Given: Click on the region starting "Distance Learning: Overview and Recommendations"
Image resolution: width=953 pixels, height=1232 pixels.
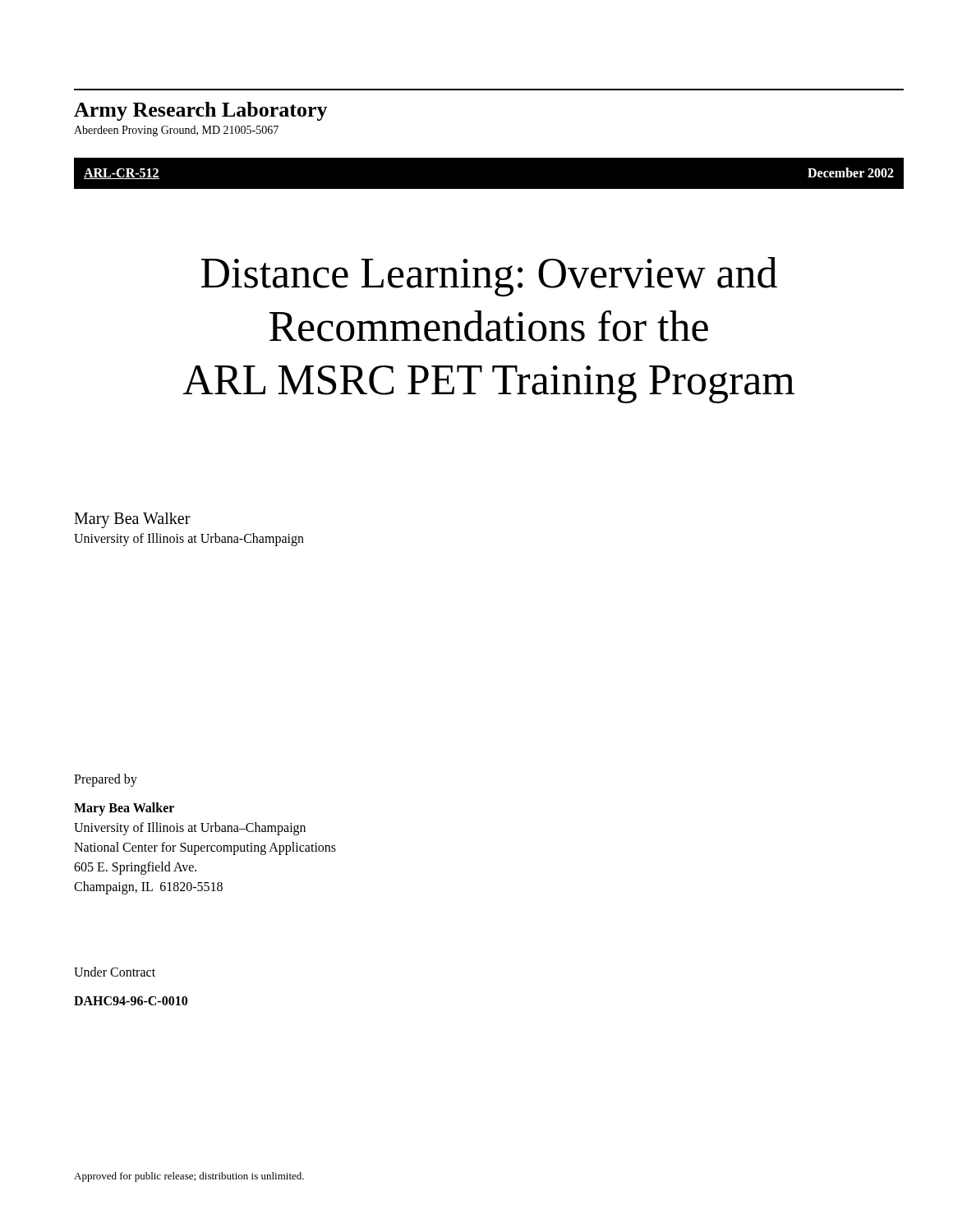Looking at the screenshot, I should click(489, 326).
